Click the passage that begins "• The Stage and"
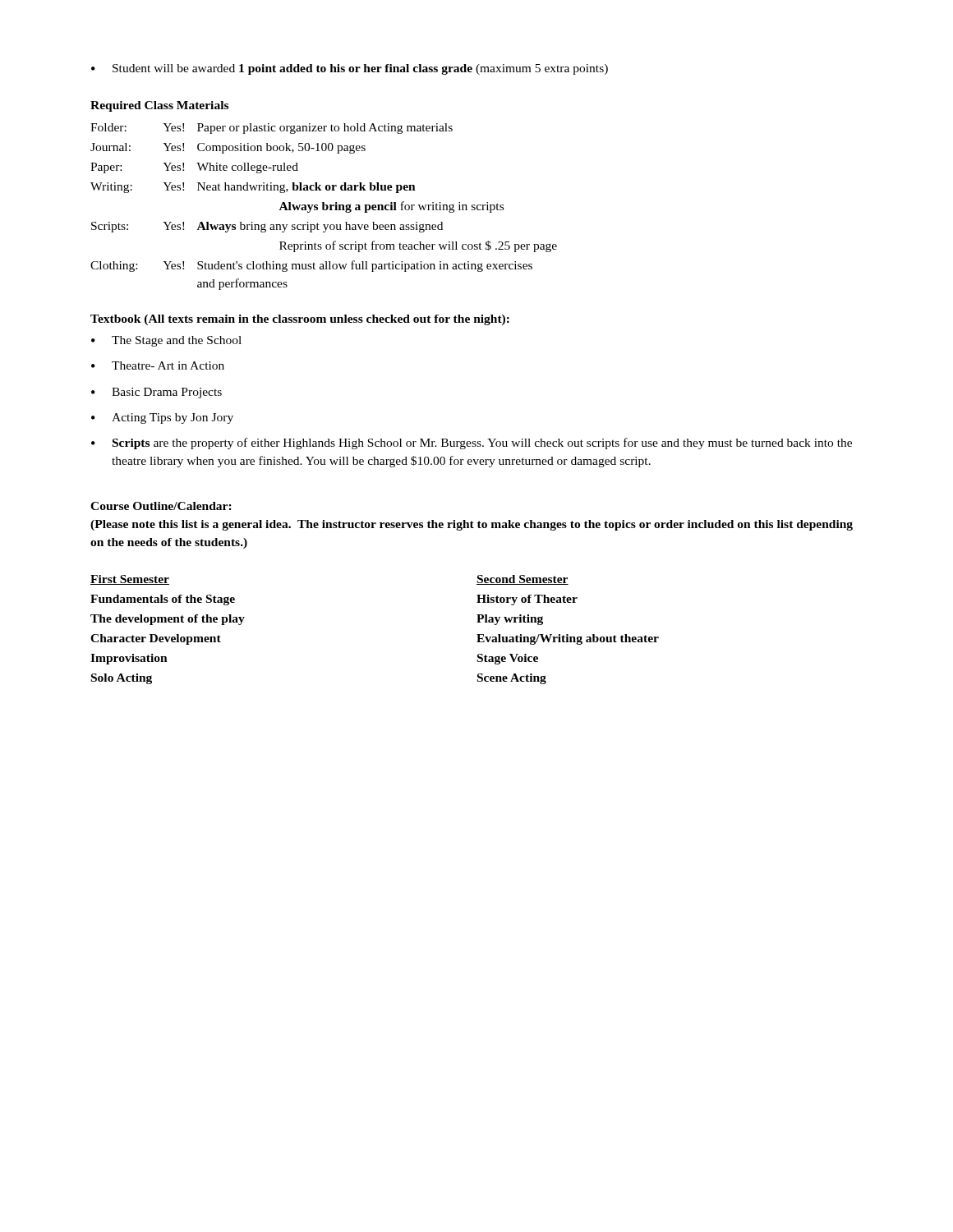Screen dimensions: 1232x953 166,341
